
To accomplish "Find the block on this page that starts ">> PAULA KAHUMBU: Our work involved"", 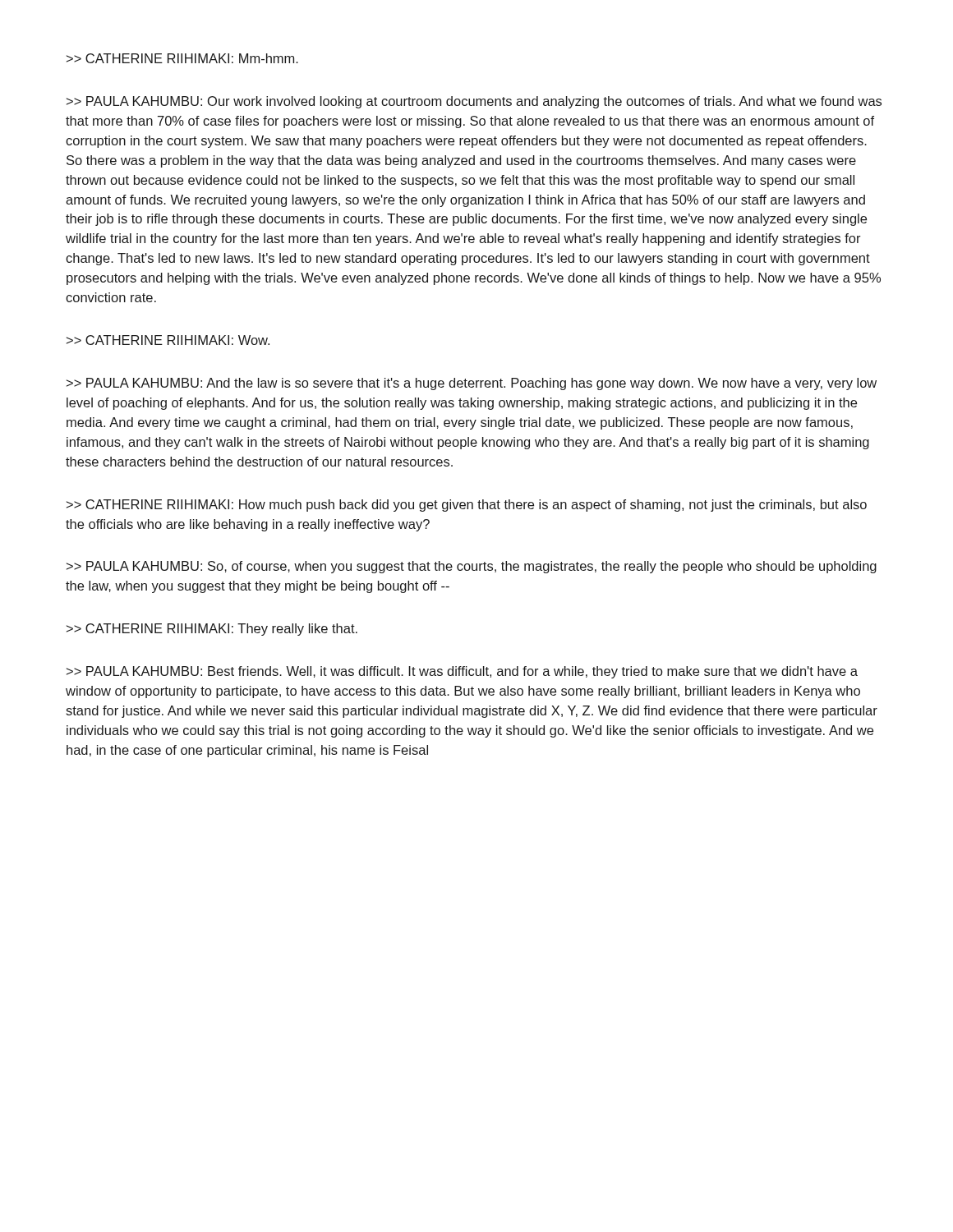I will click(474, 199).
